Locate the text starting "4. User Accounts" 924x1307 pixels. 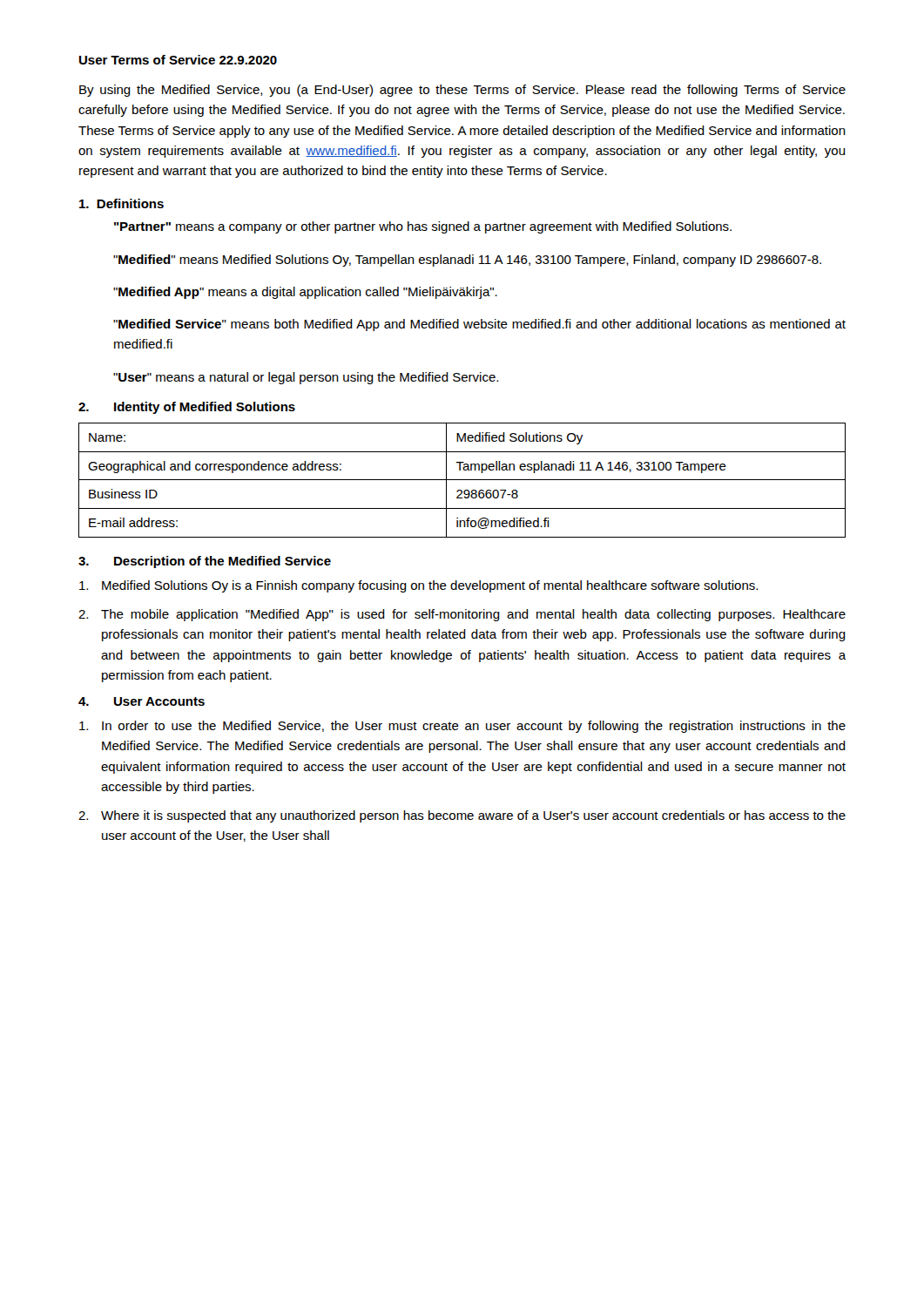(x=142, y=701)
